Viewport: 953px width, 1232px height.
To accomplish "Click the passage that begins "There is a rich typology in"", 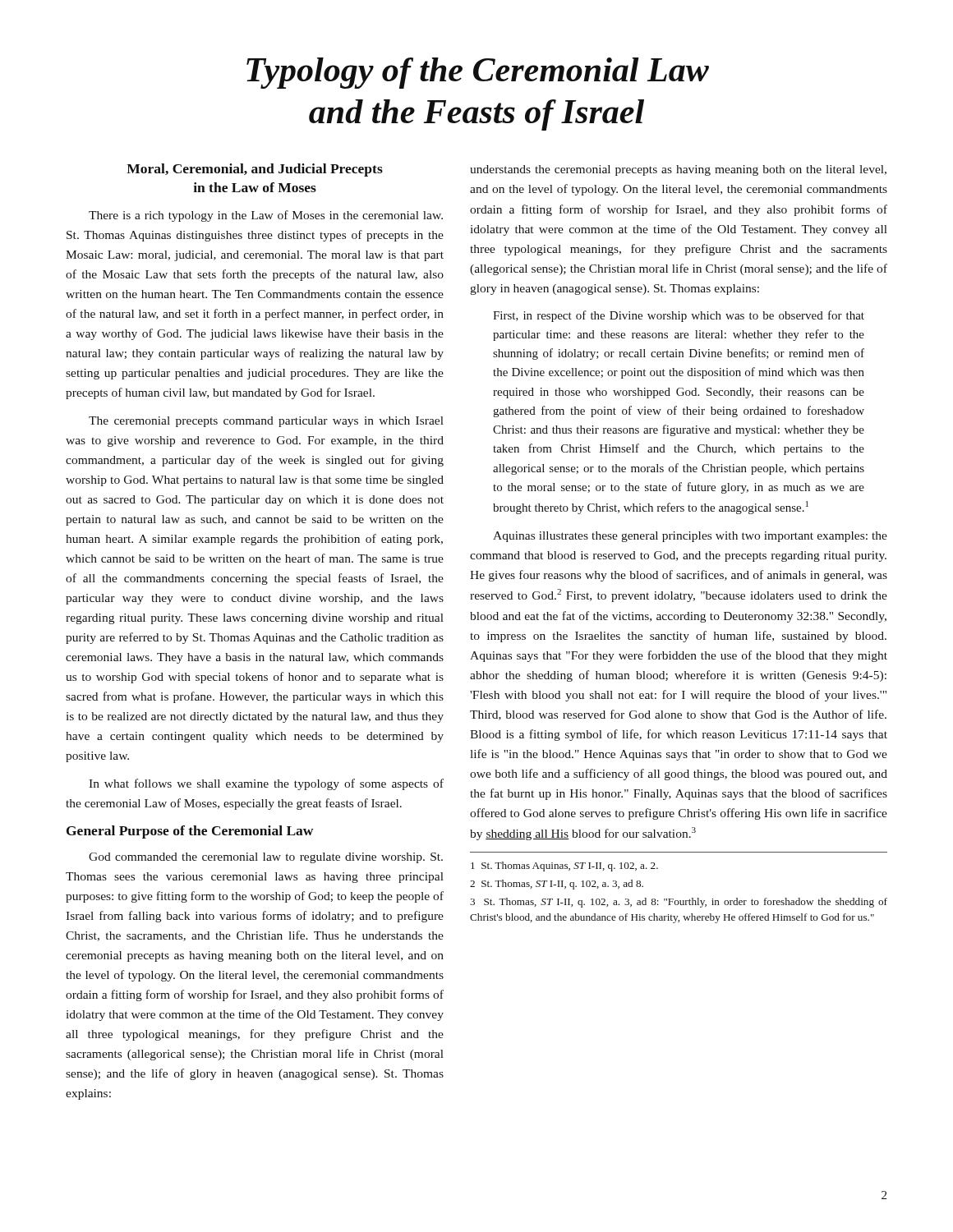I will click(x=255, y=304).
